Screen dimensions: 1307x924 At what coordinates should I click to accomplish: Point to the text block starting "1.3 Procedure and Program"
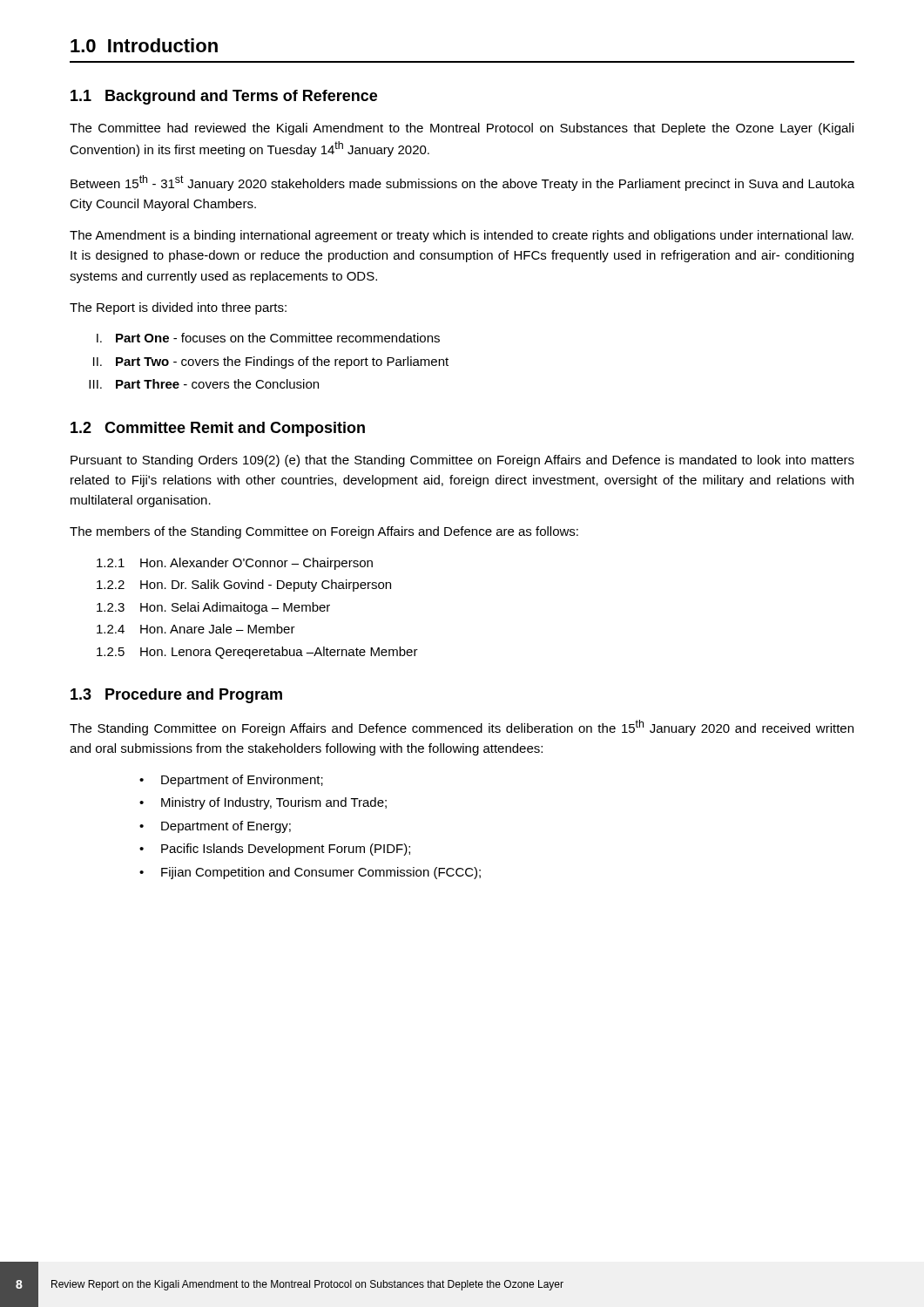click(176, 696)
